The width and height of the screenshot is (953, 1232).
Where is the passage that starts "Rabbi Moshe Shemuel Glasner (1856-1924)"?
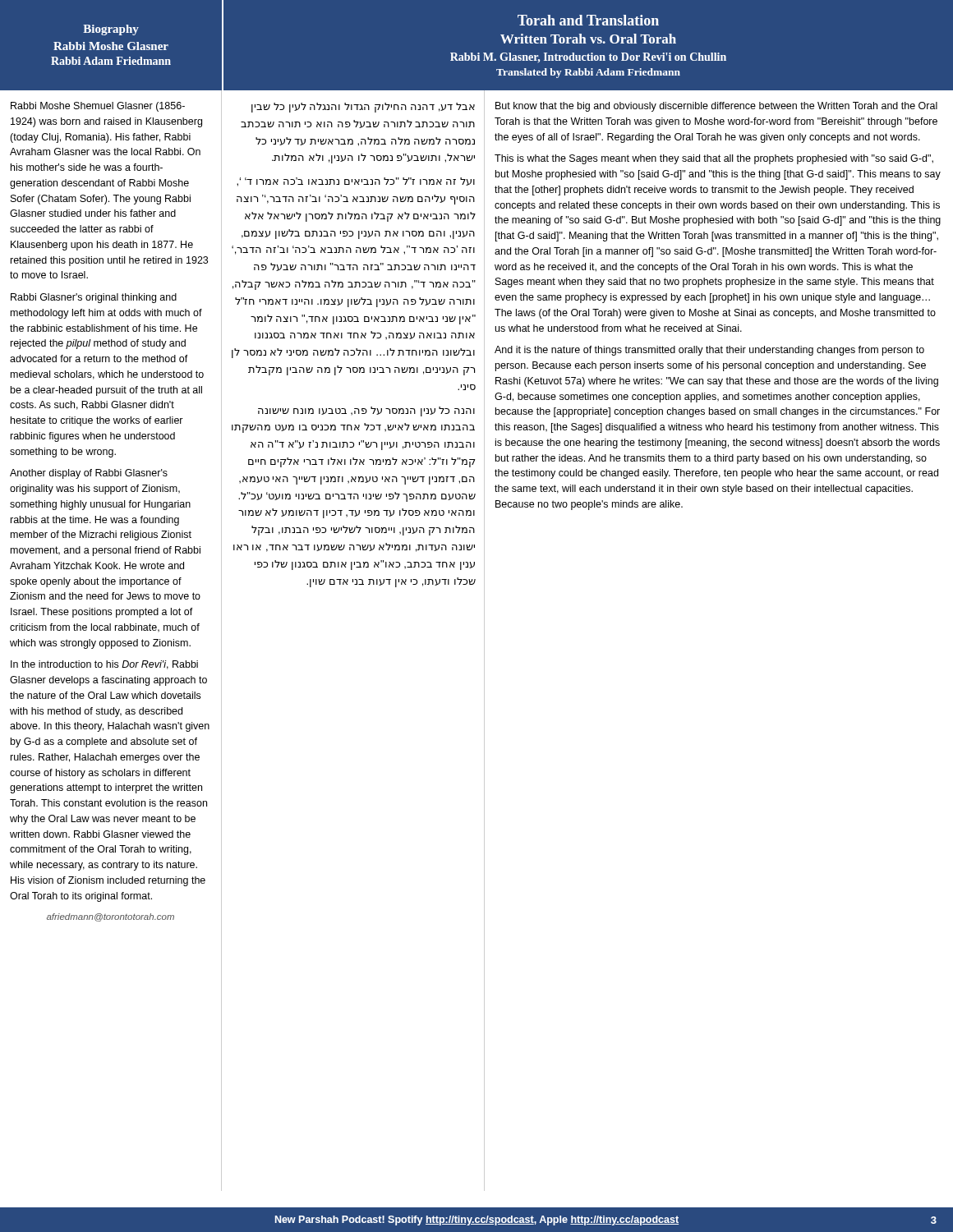pos(111,191)
